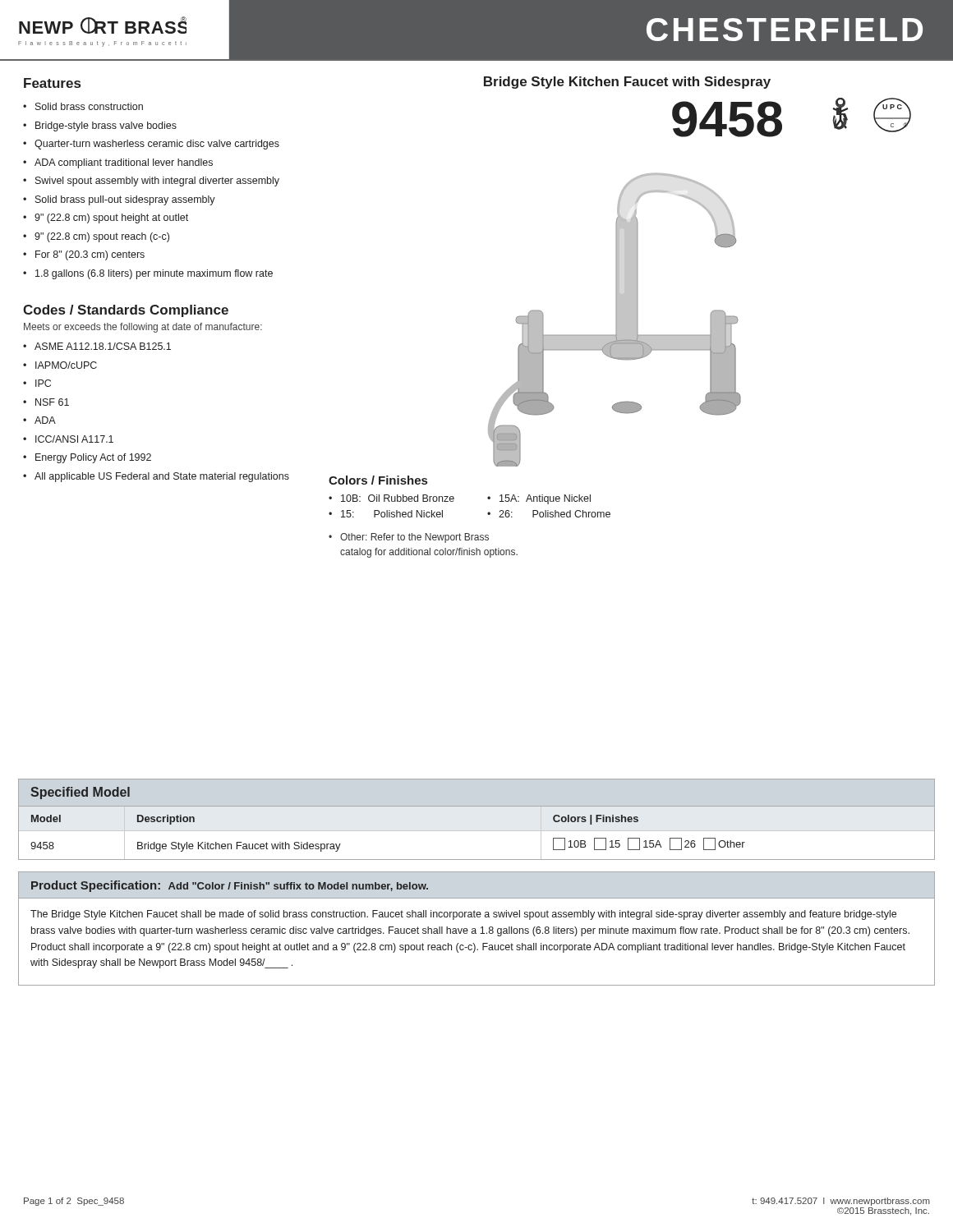Point to the block beginning "• ADA compliant traditional lever"
Screen dimensions: 1232x953
(x=118, y=163)
